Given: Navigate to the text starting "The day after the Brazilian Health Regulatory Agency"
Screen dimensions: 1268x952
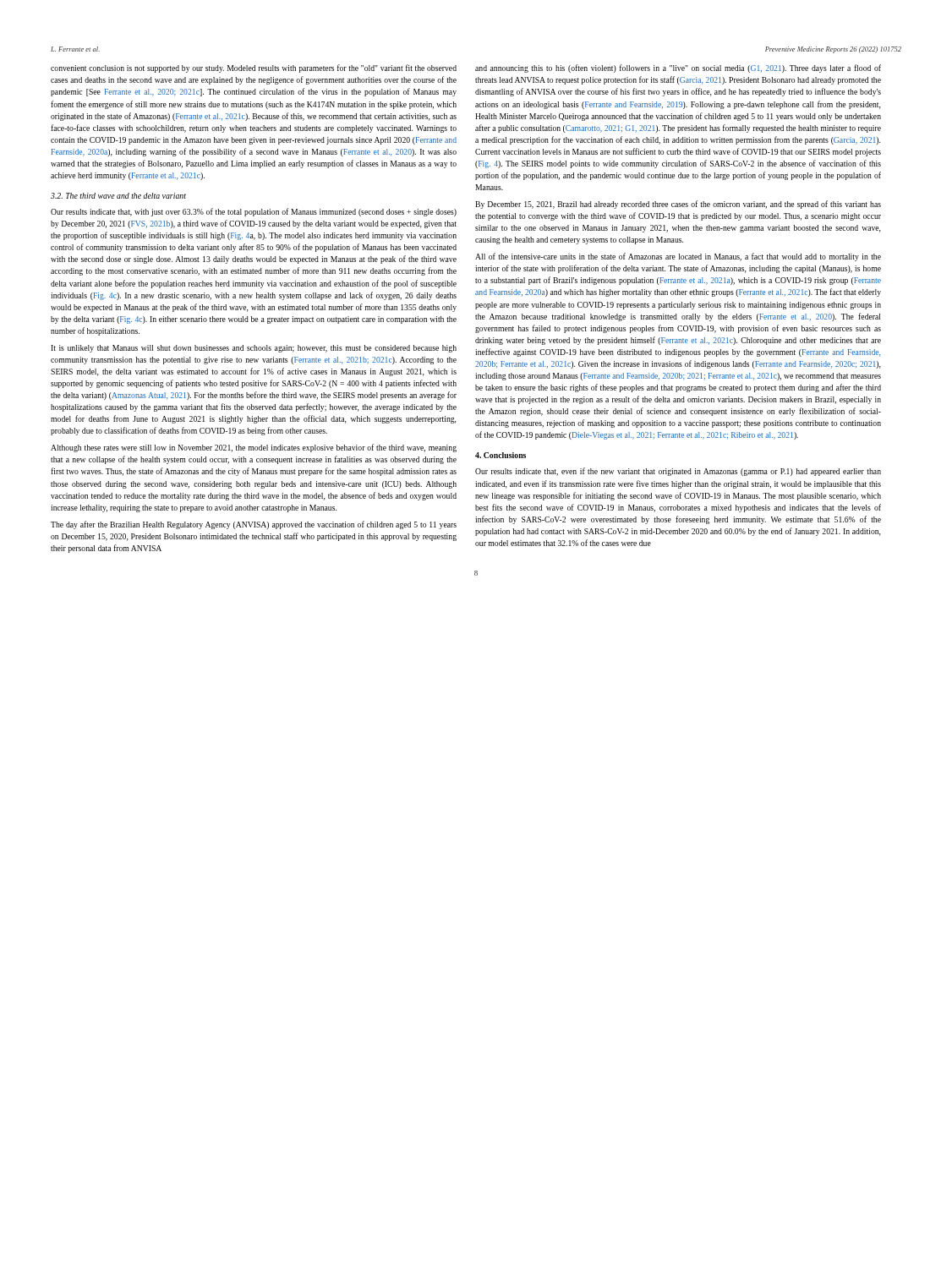Looking at the screenshot, I should tap(254, 537).
